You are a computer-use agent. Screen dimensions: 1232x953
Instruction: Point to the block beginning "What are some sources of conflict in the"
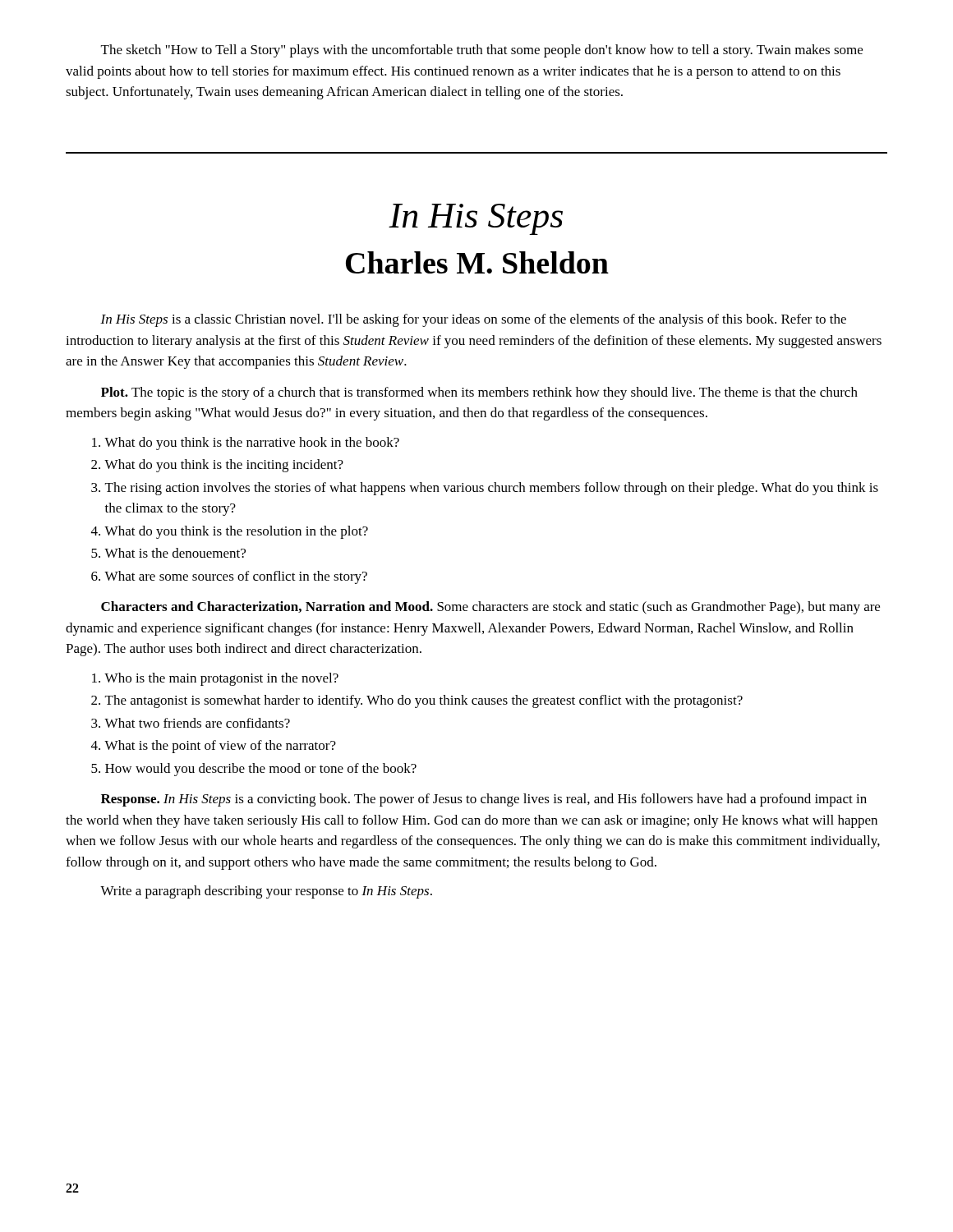[236, 577]
